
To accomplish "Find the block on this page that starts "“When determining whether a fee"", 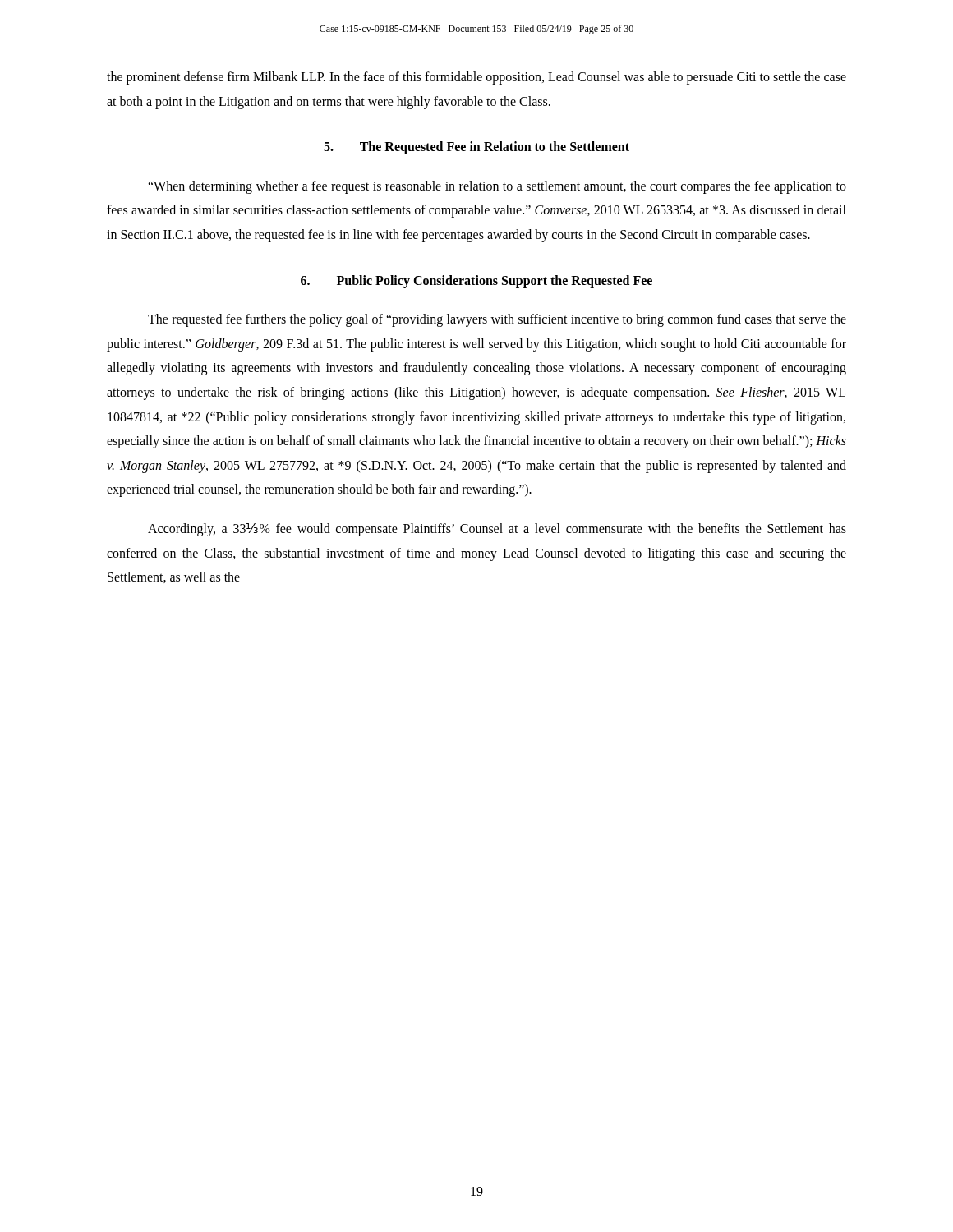I will 476,210.
